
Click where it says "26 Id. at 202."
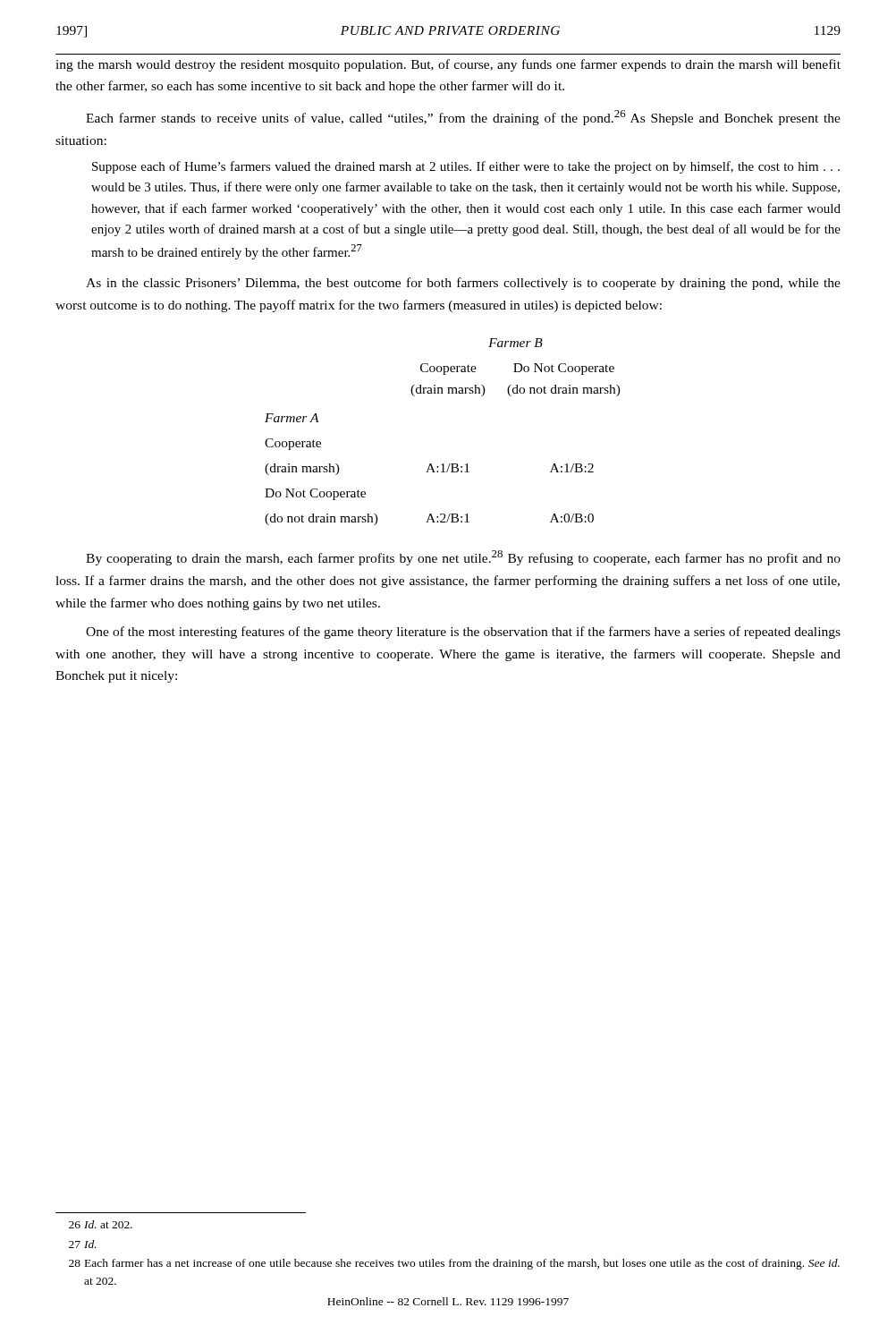click(101, 1224)
